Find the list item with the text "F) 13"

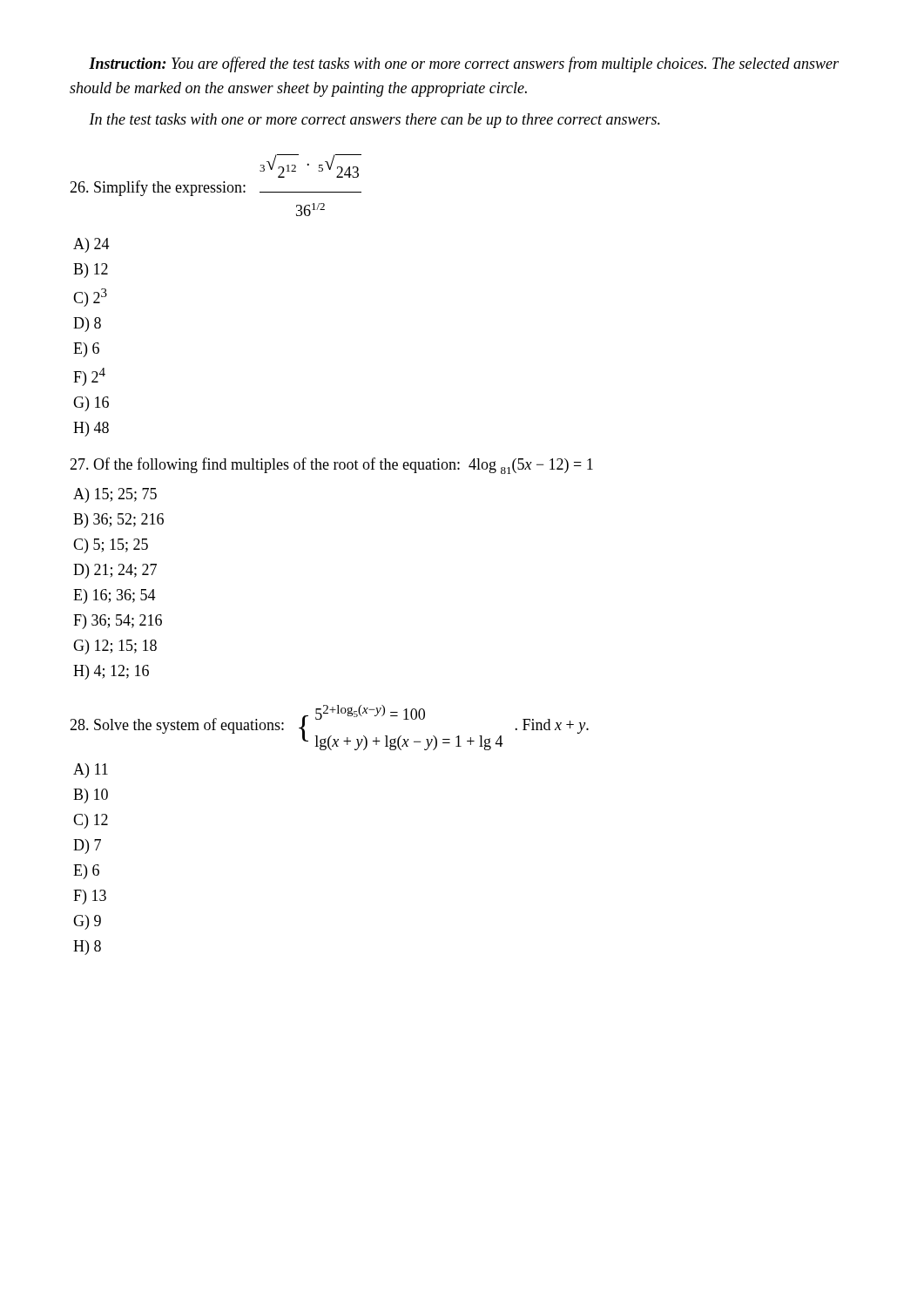90,896
